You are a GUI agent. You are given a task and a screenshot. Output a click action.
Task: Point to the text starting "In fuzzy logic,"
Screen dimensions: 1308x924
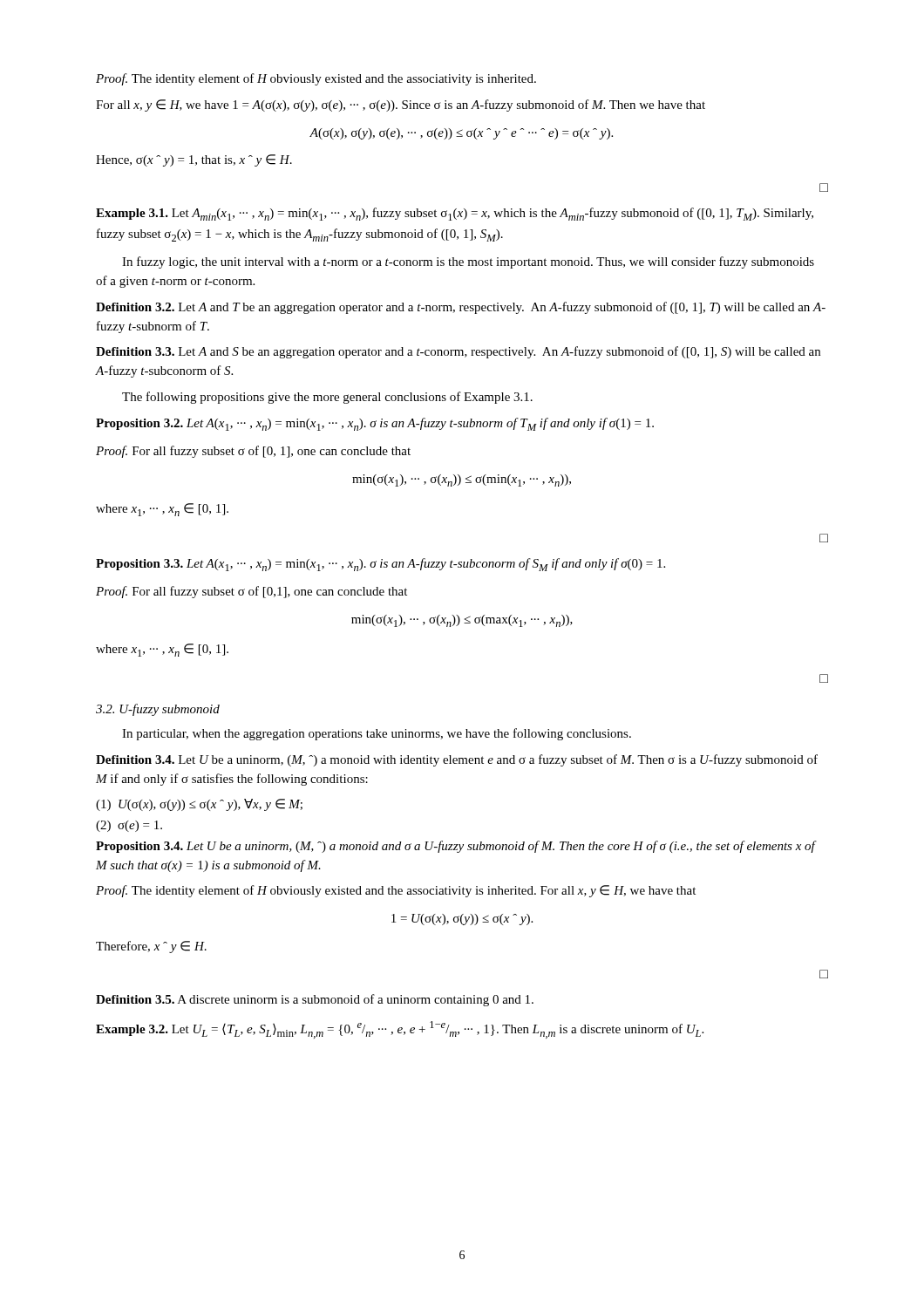(462, 272)
